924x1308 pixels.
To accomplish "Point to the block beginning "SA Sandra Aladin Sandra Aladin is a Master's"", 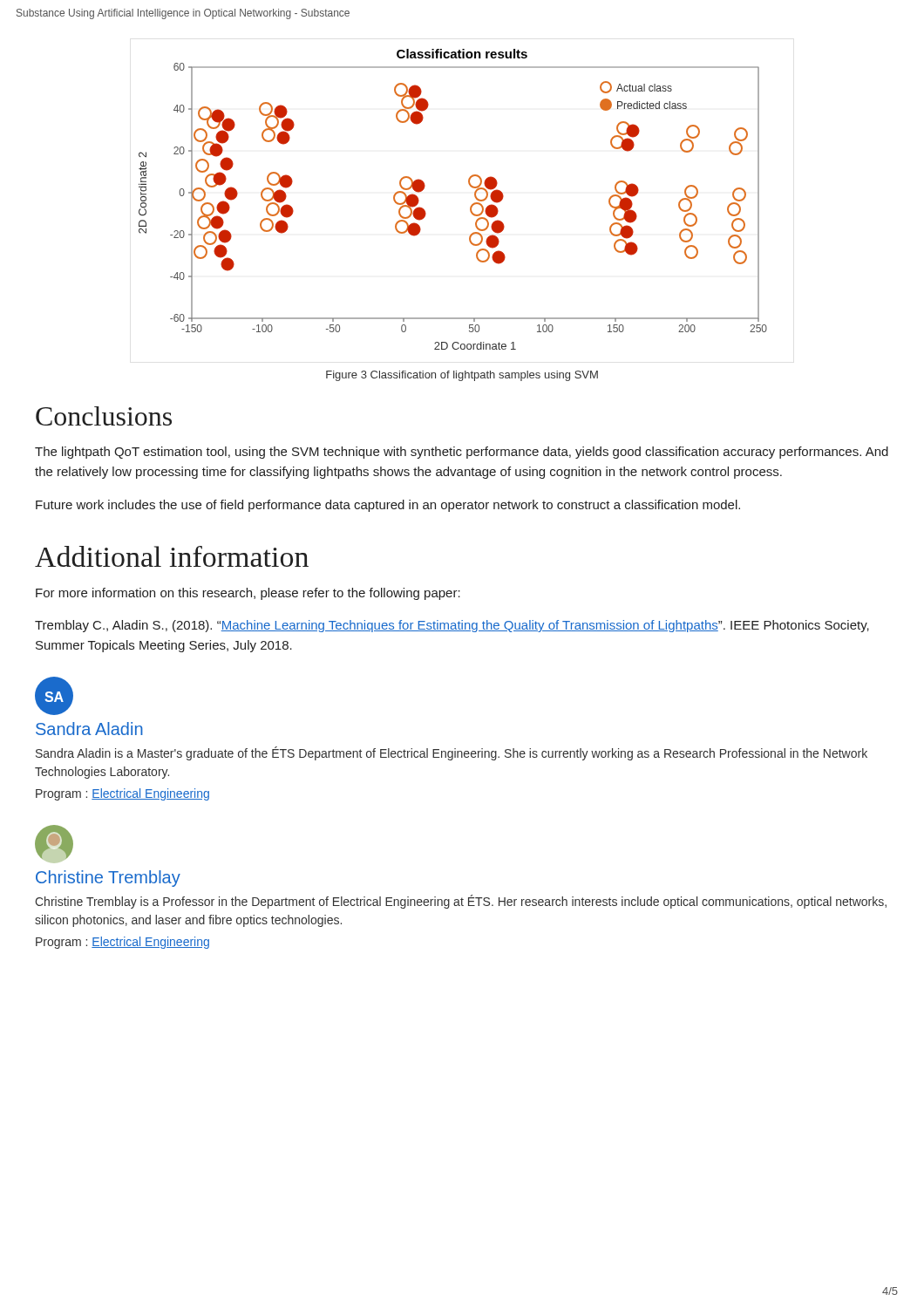I will (x=54, y=696).
